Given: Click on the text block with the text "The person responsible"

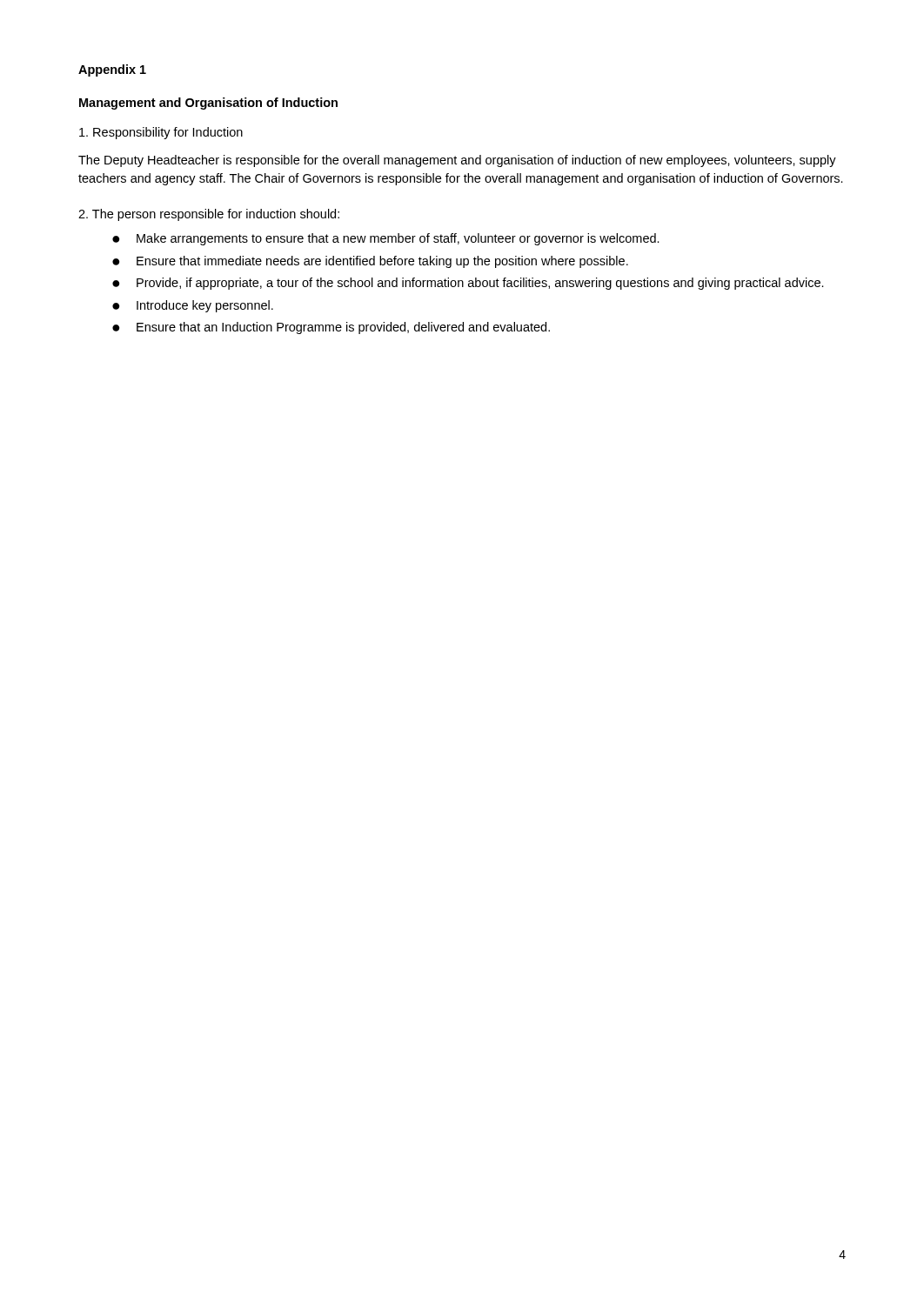Looking at the screenshot, I should coord(209,214).
